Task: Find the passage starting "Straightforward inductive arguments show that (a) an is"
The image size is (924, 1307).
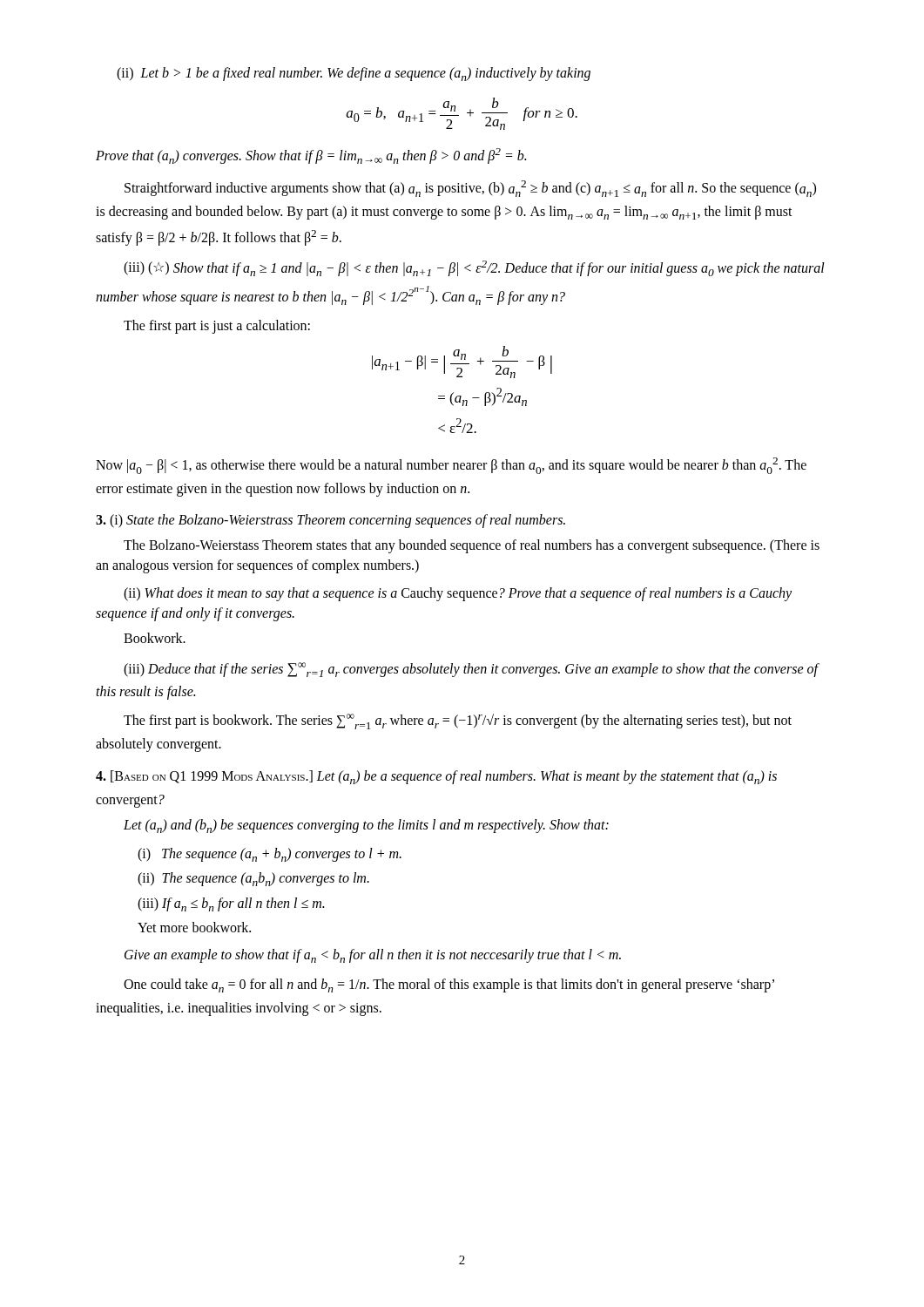Action: (456, 211)
